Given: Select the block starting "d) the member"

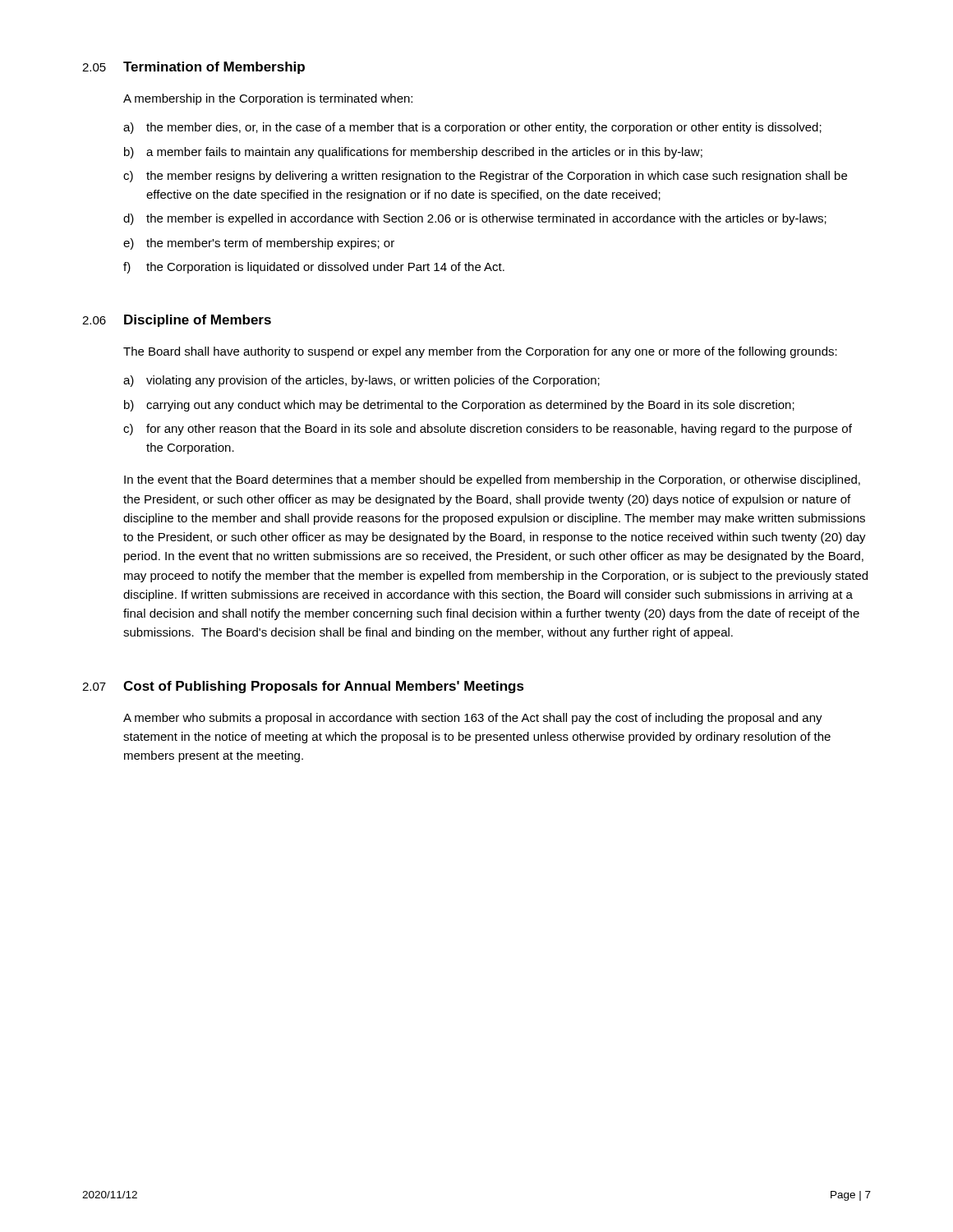Looking at the screenshot, I should click(x=497, y=218).
